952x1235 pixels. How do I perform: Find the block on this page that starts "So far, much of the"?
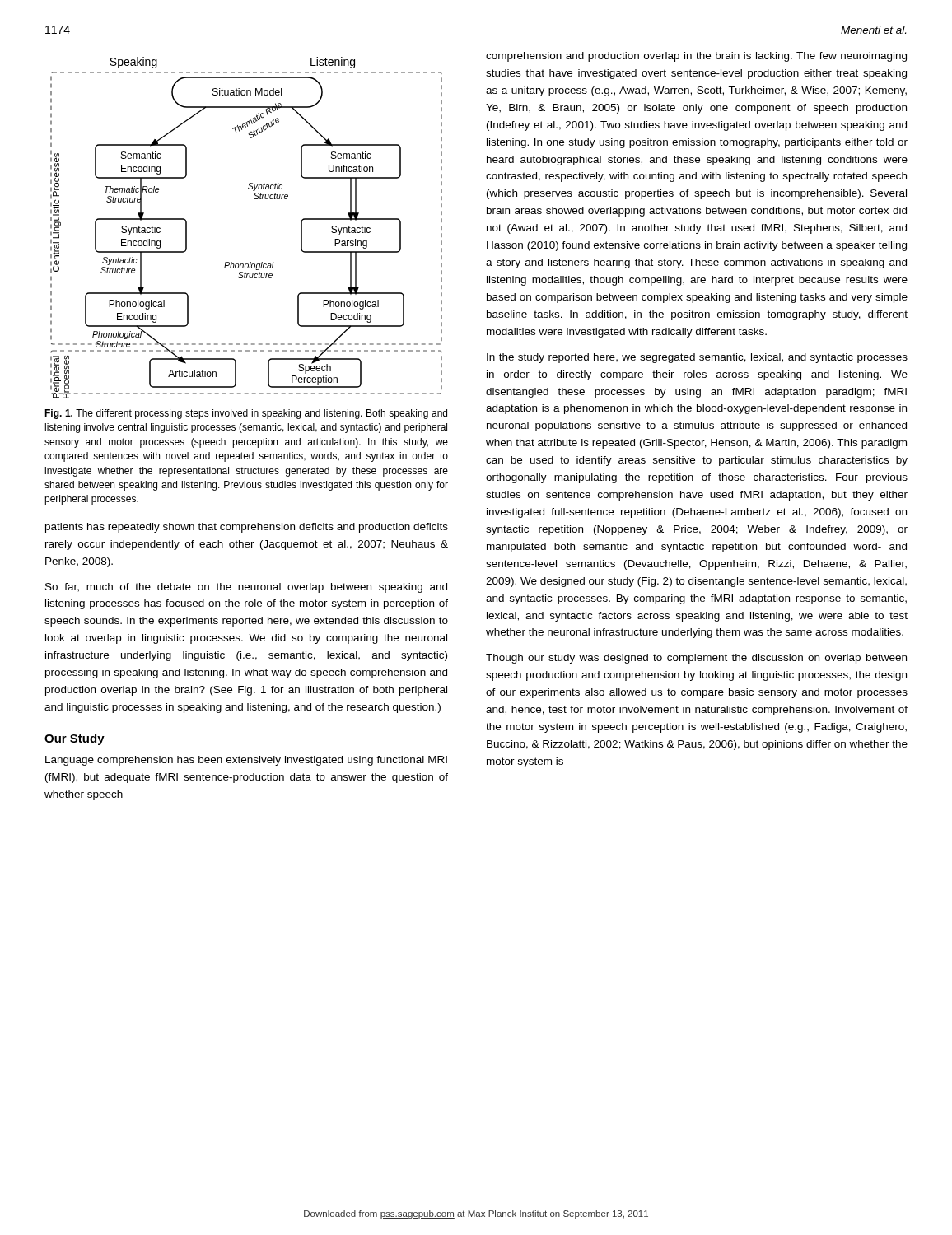coord(246,647)
